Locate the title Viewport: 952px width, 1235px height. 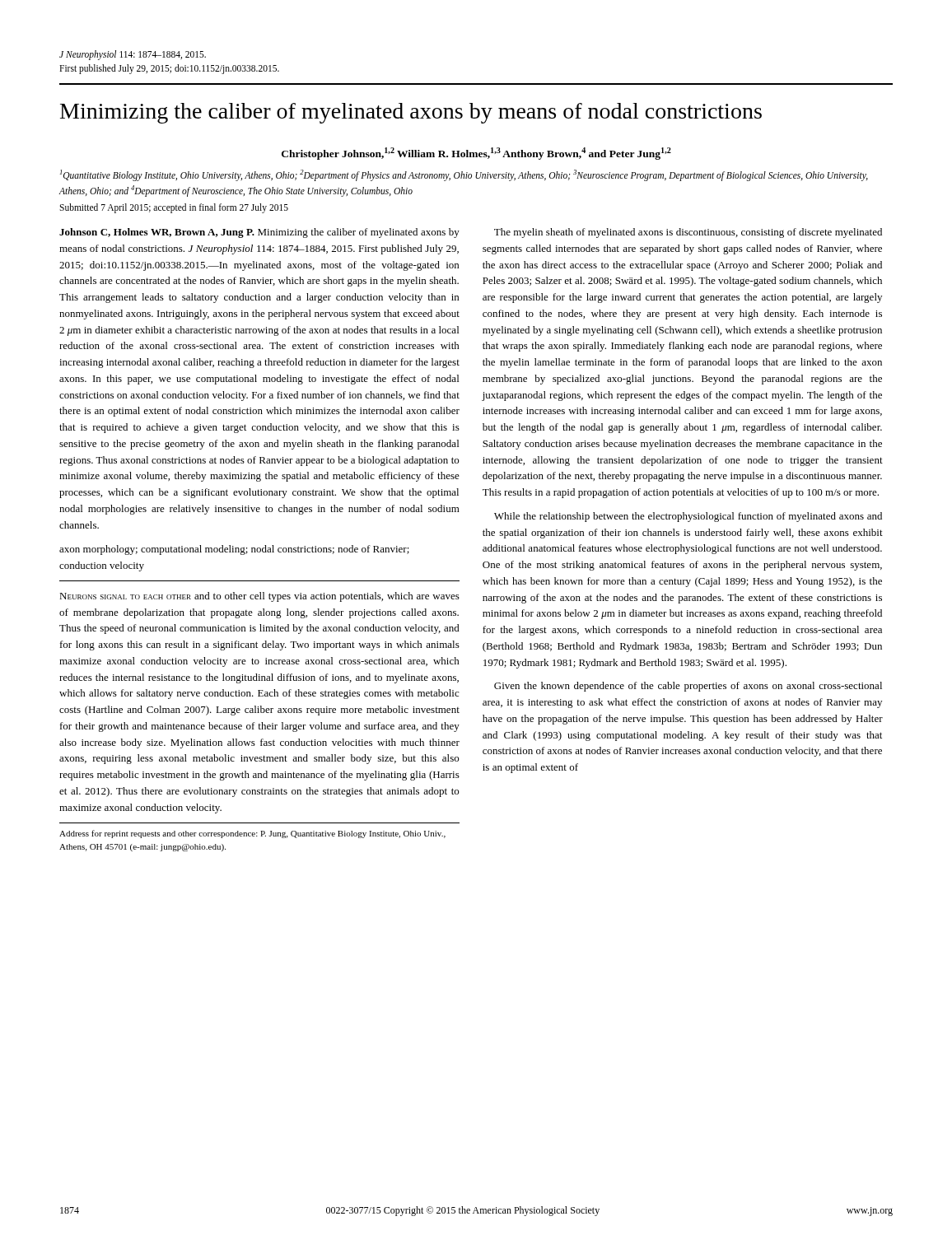(x=476, y=111)
